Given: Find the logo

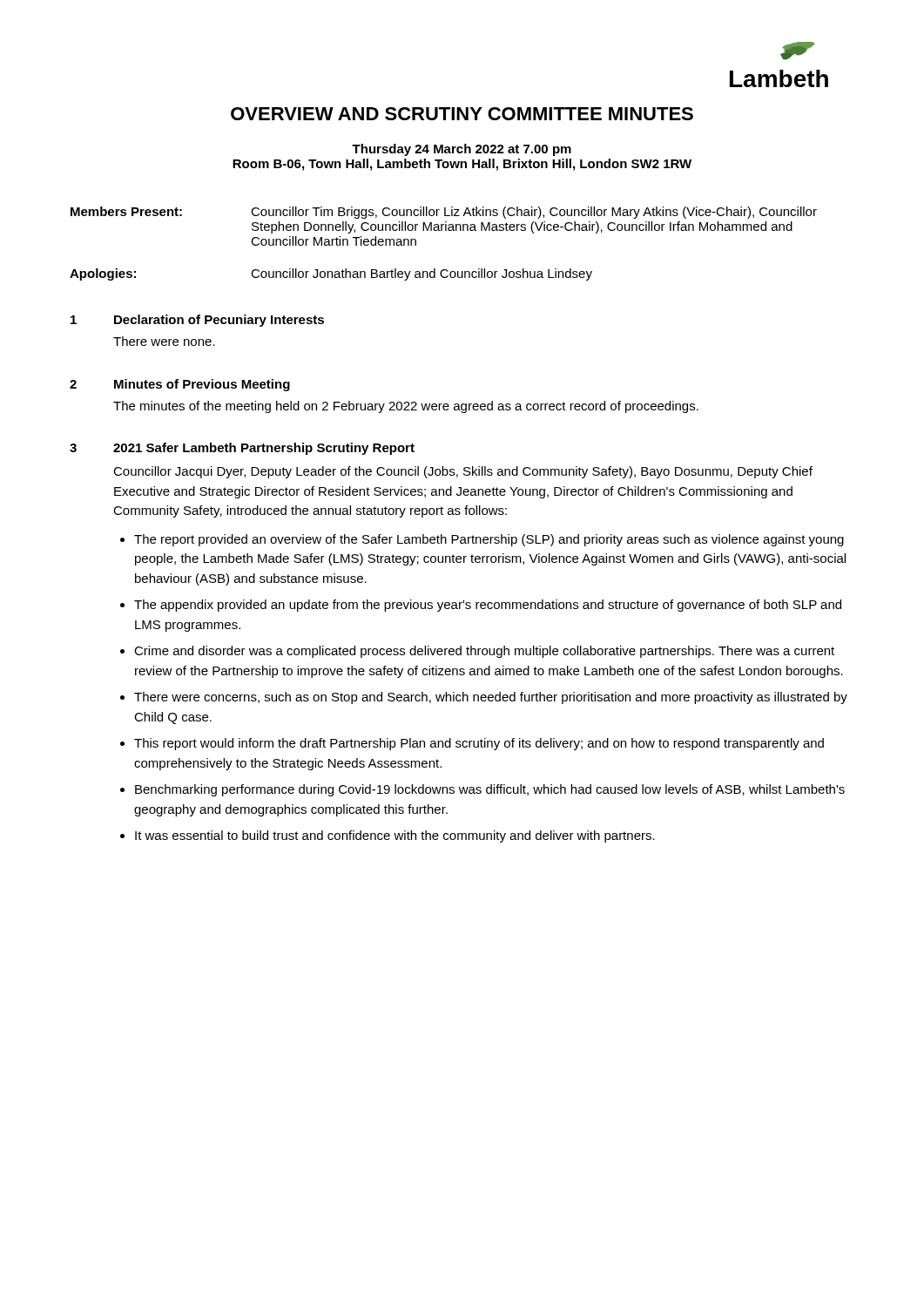Looking at the screenshot, I should coord(789,71).
